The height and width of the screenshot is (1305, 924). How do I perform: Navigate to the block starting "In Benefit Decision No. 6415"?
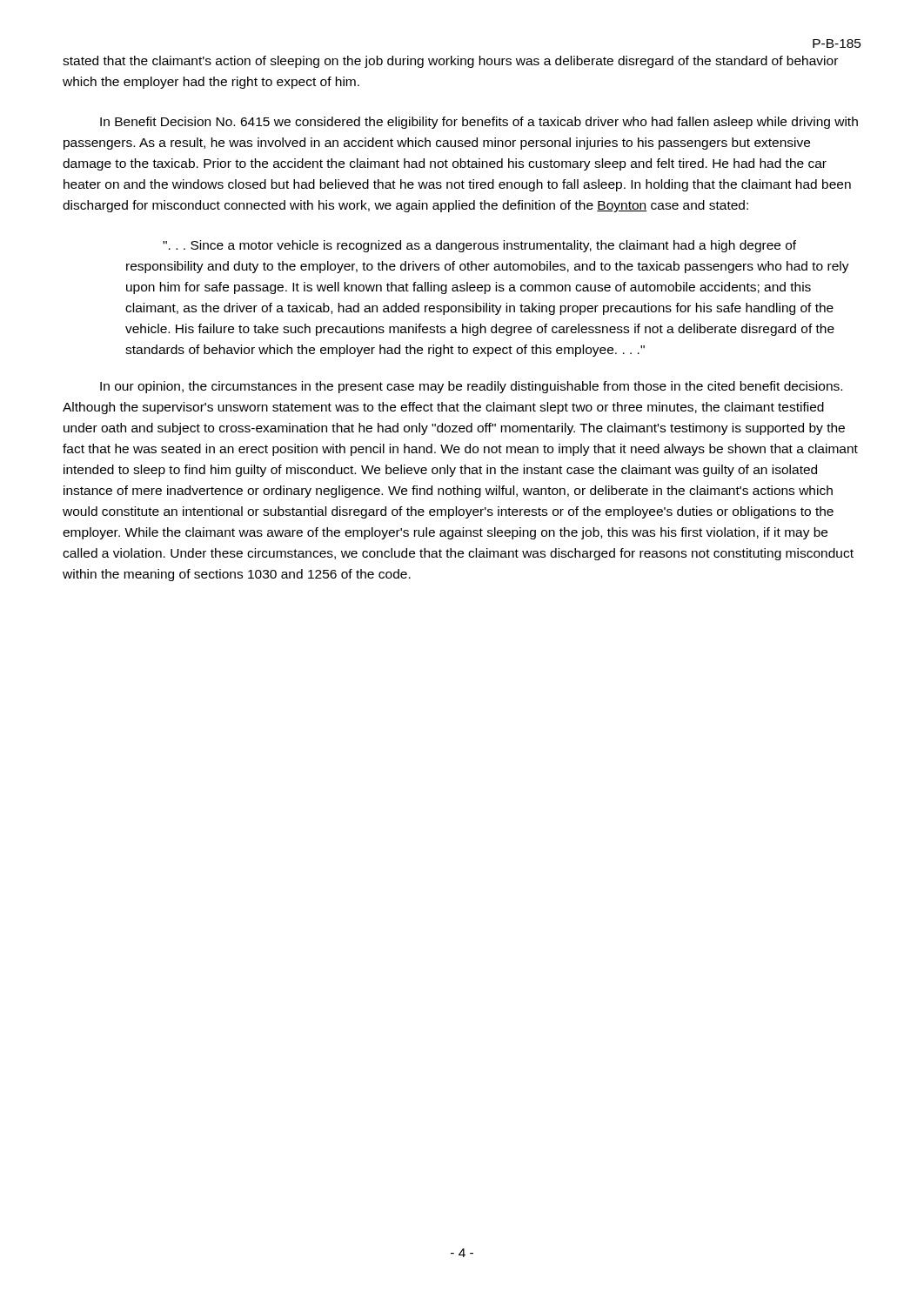pyautogui.click(x=462, y=164)
